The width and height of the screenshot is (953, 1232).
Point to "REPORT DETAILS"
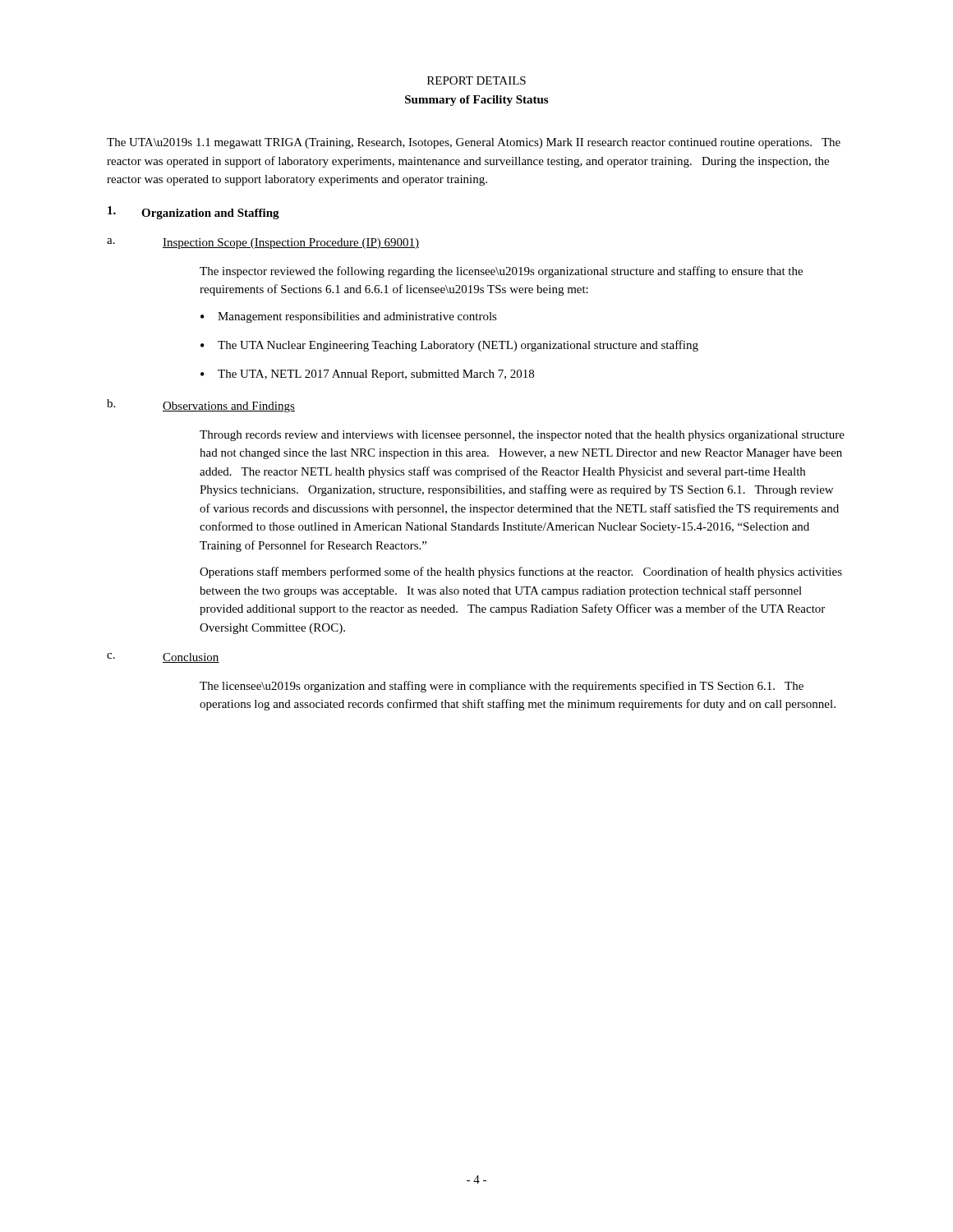[476, 81]
